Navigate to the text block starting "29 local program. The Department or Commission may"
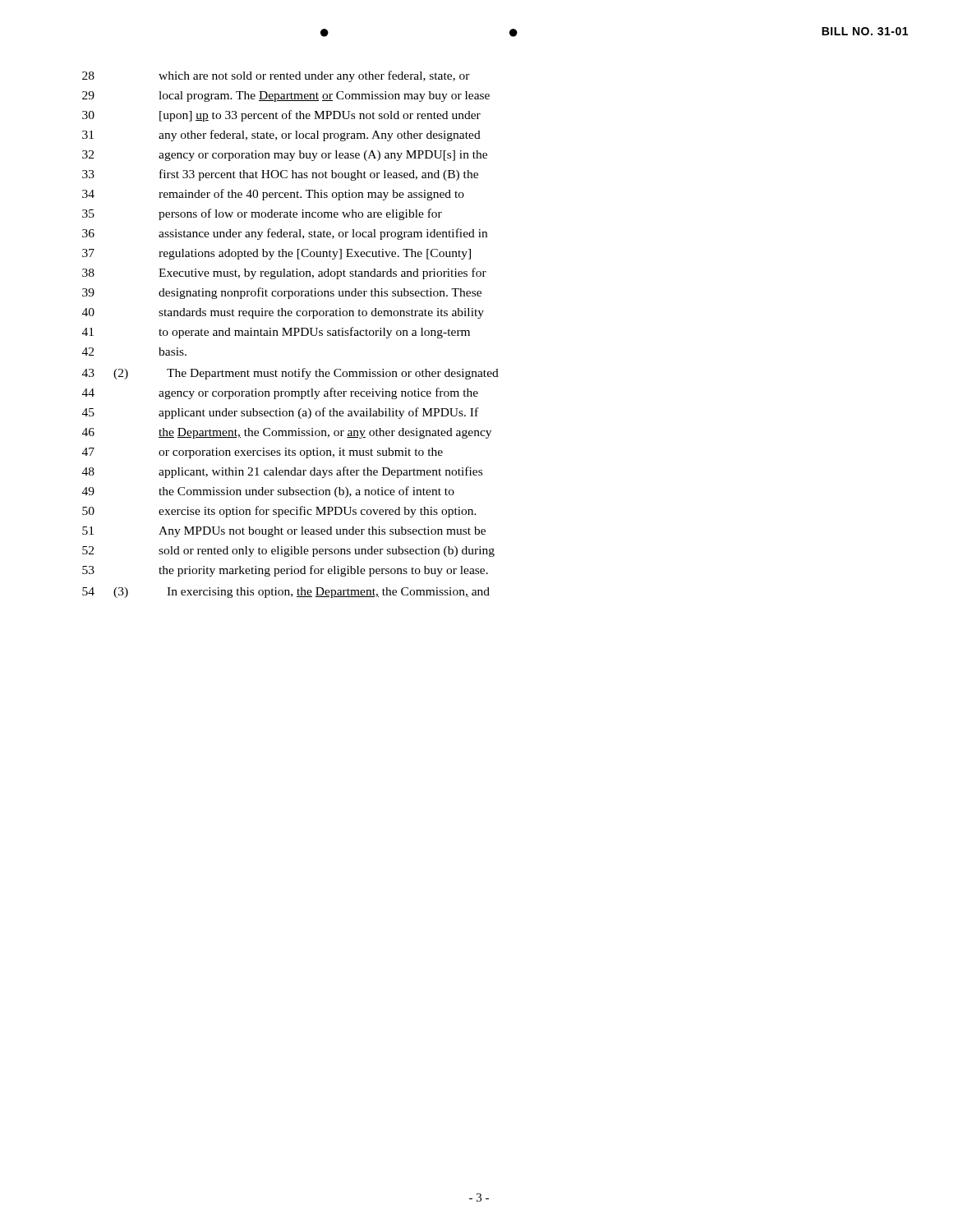This screenshot has height=1232, width=958. coord(479,95)
